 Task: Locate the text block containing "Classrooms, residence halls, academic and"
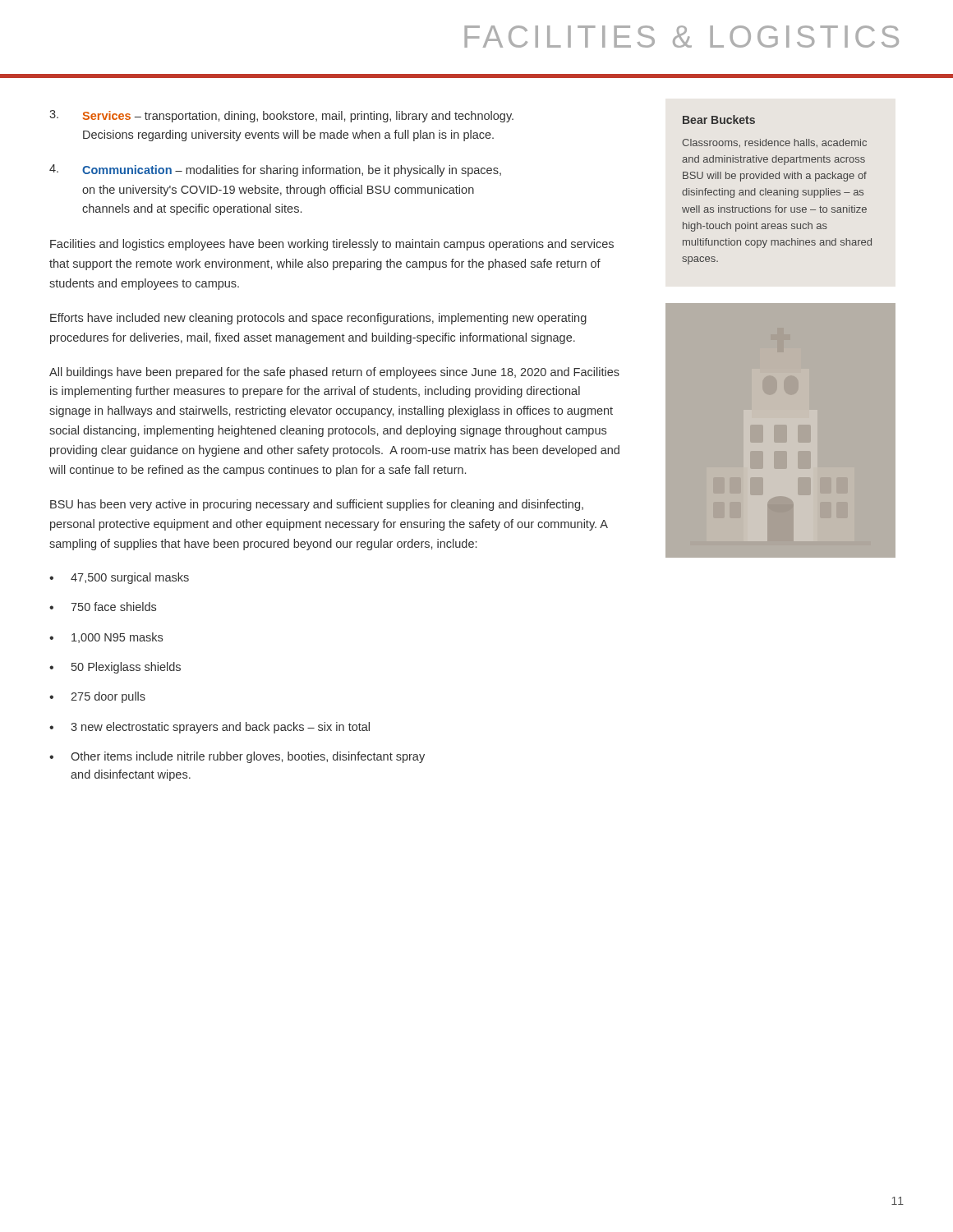coord(777,200)
